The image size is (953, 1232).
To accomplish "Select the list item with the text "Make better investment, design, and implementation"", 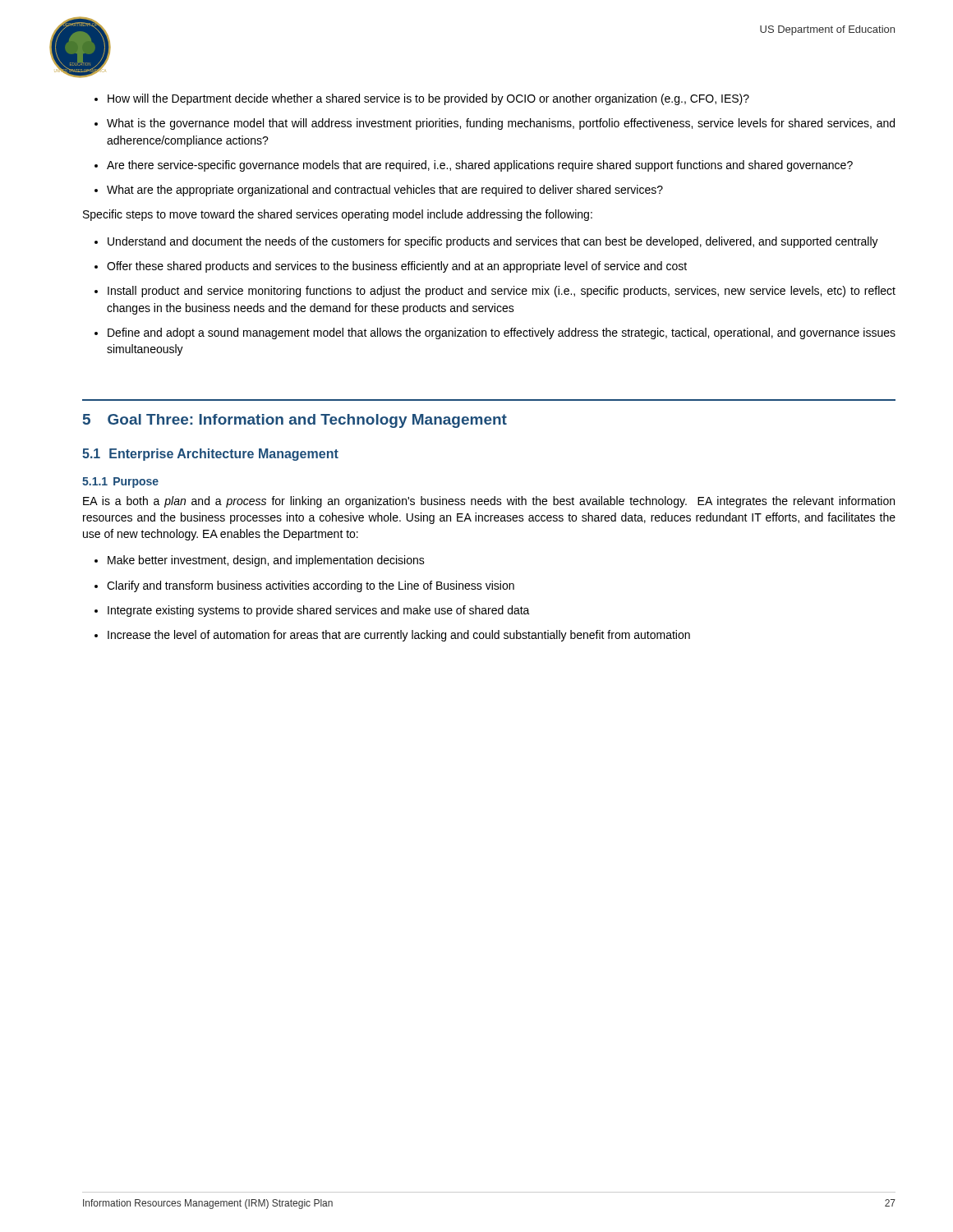I will 266,560.
